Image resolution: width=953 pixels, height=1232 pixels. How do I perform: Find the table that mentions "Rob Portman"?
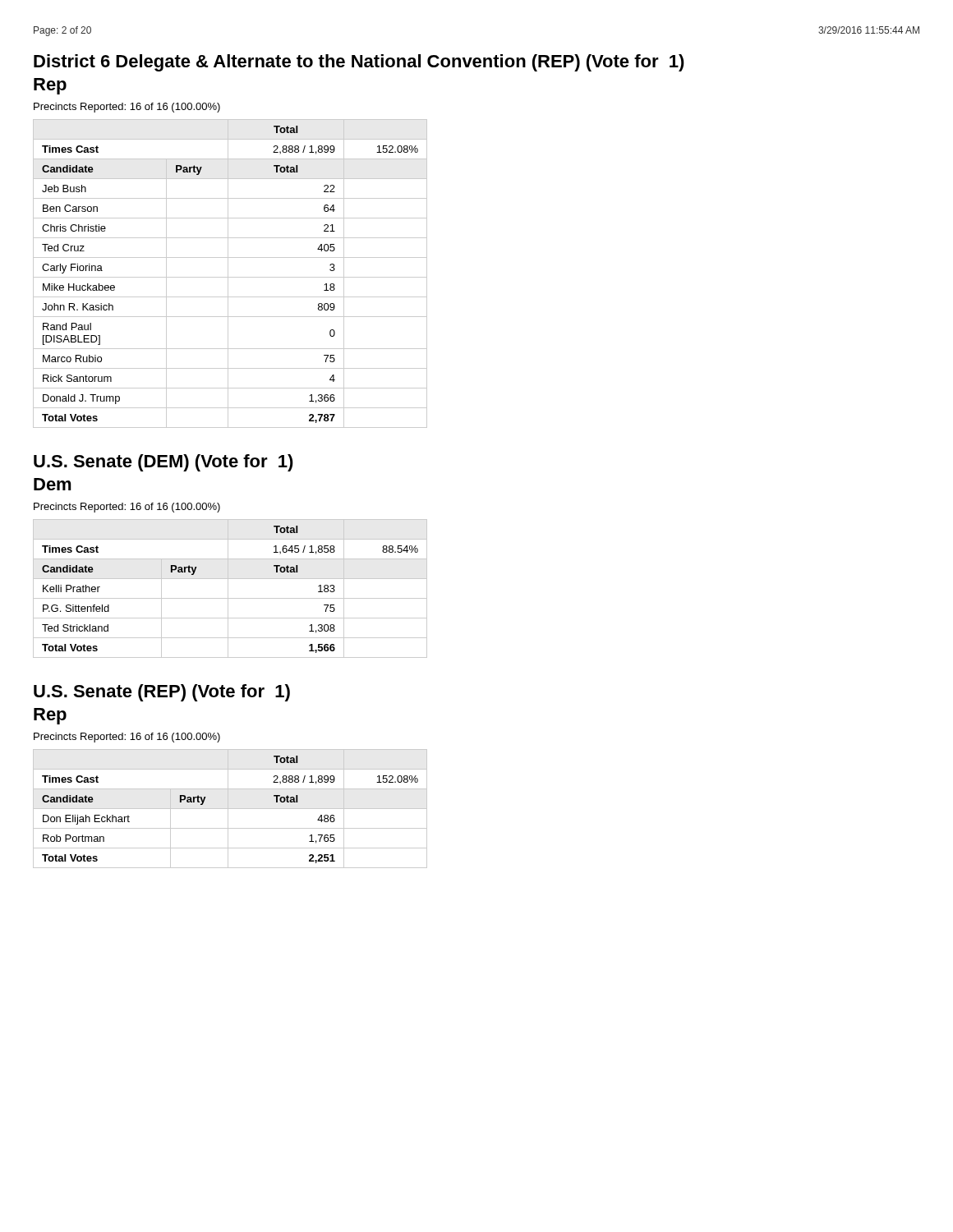pyautogui.click(x=476, y=809)
